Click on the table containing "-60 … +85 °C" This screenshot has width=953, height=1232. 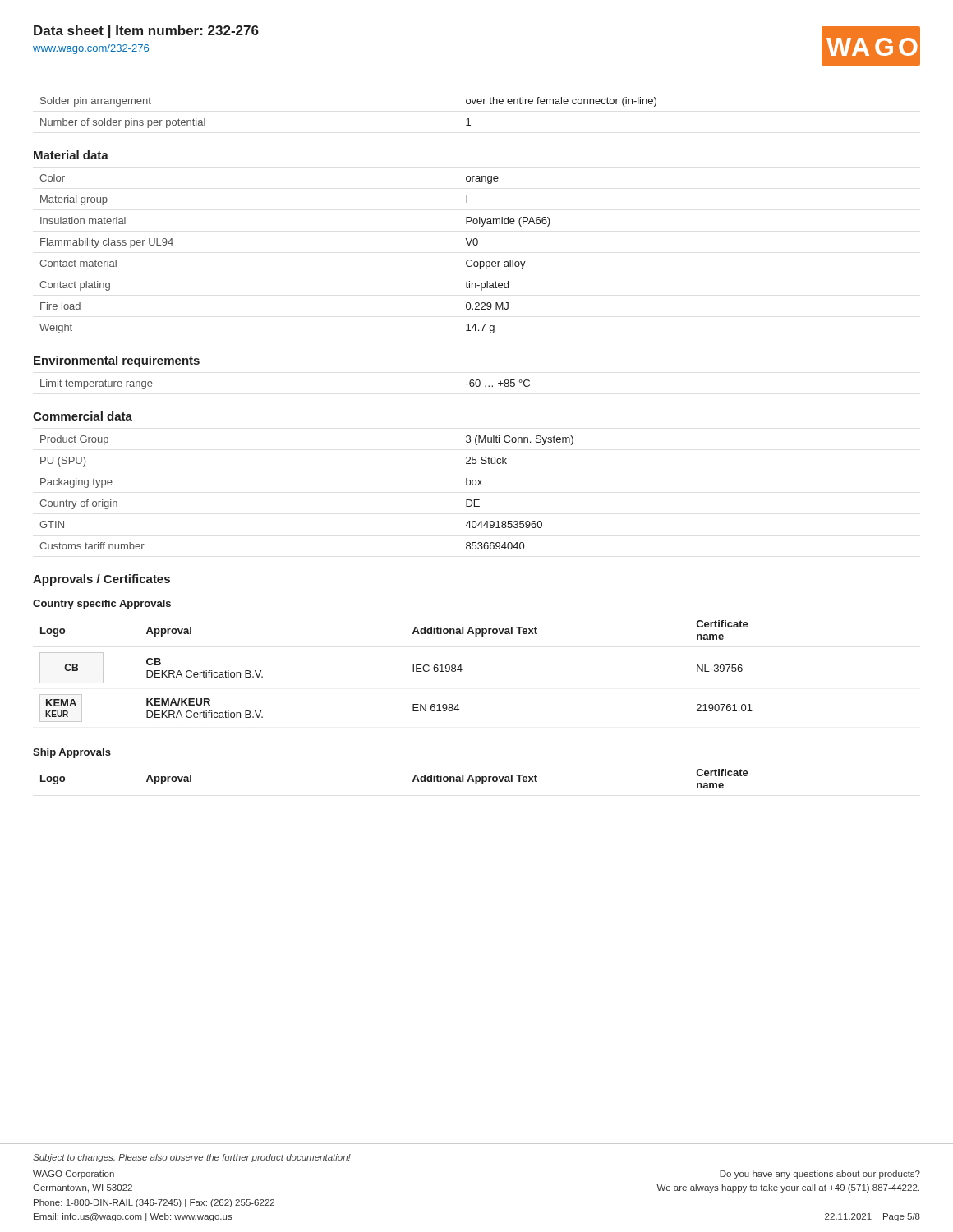(476, 383)
